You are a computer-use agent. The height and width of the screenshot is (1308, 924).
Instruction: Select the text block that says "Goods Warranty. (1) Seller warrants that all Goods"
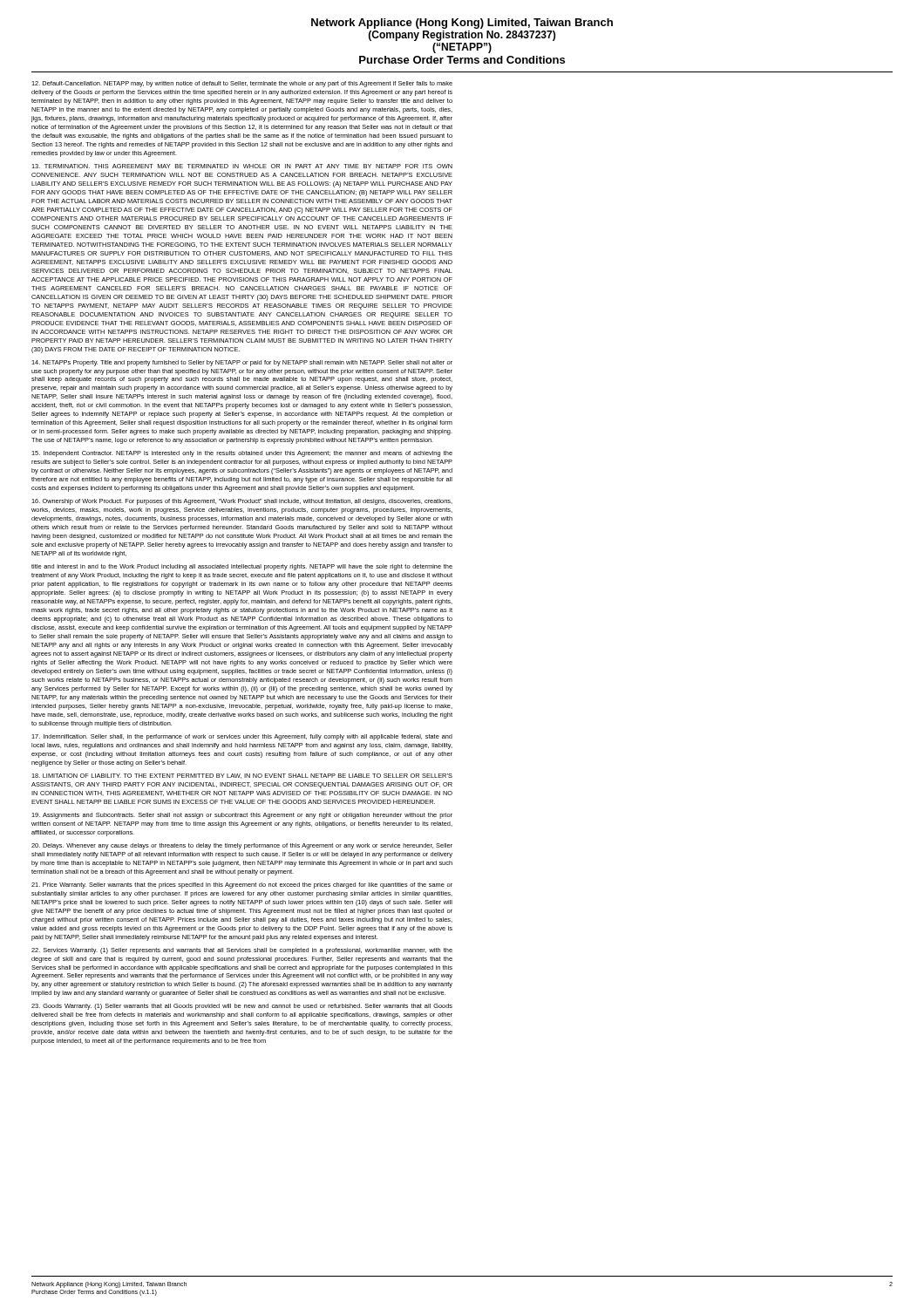click(242, 1024)
